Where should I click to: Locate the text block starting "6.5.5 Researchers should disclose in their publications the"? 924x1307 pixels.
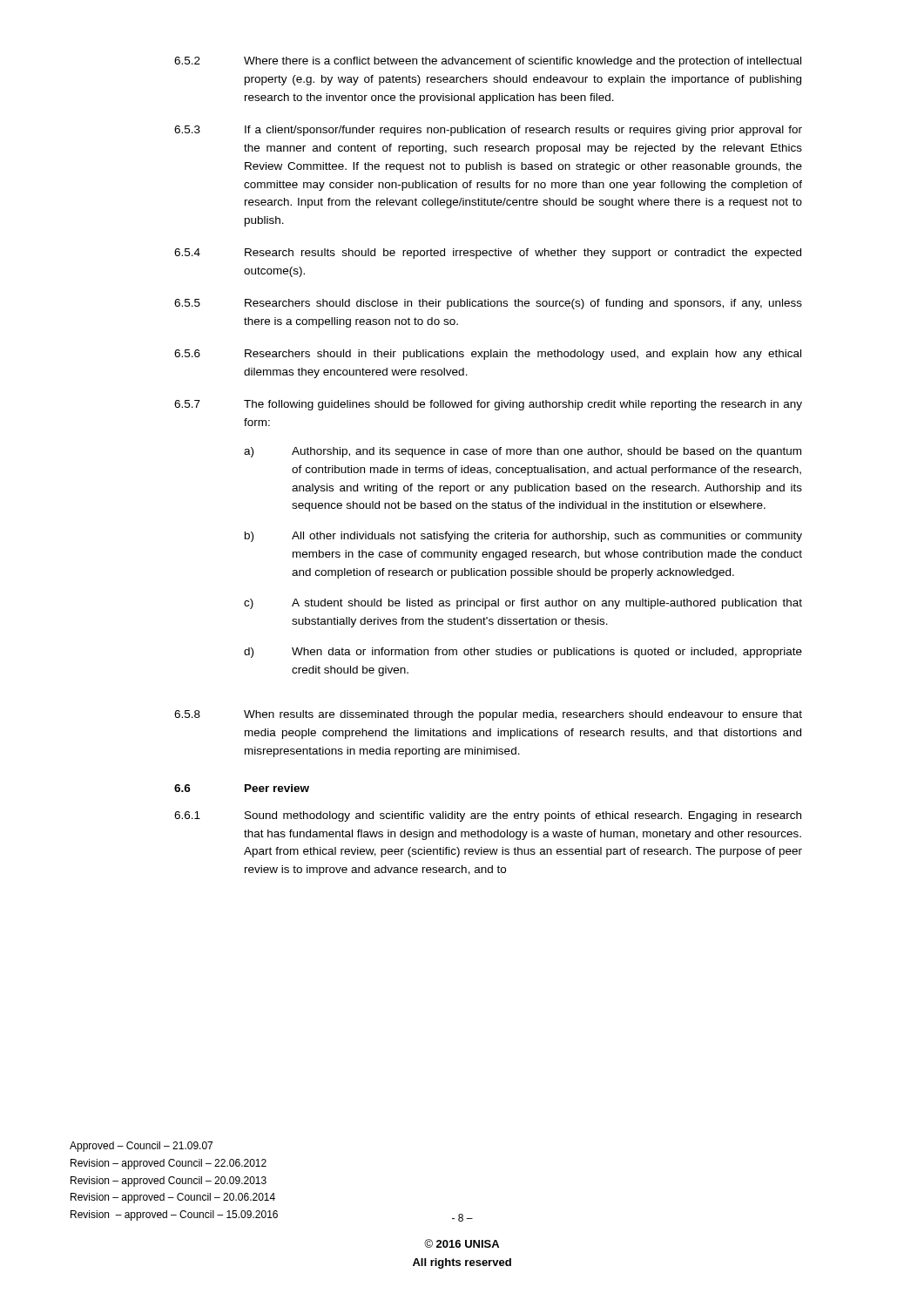[488, 313]
